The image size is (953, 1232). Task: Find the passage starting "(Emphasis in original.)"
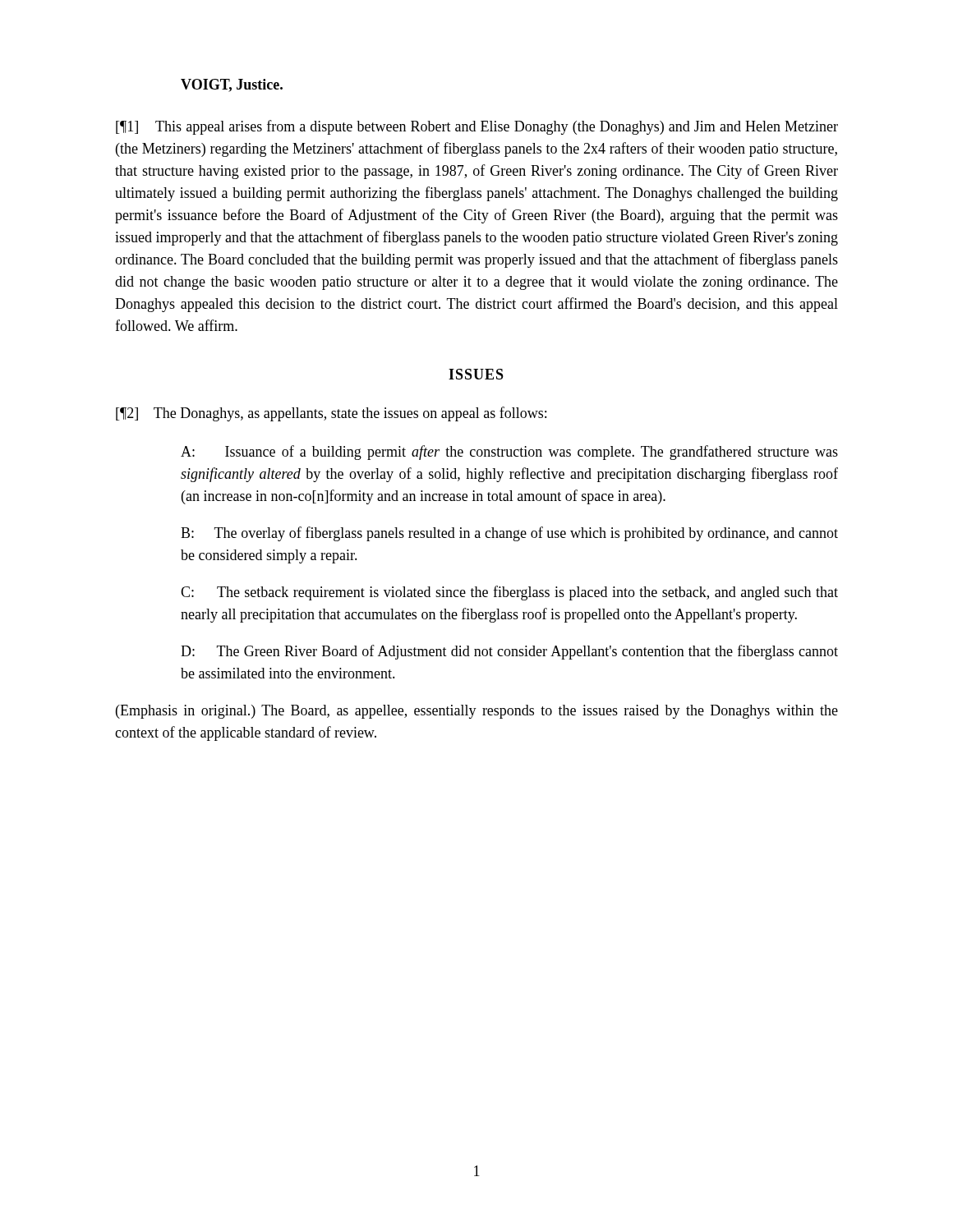click(476, 722)
